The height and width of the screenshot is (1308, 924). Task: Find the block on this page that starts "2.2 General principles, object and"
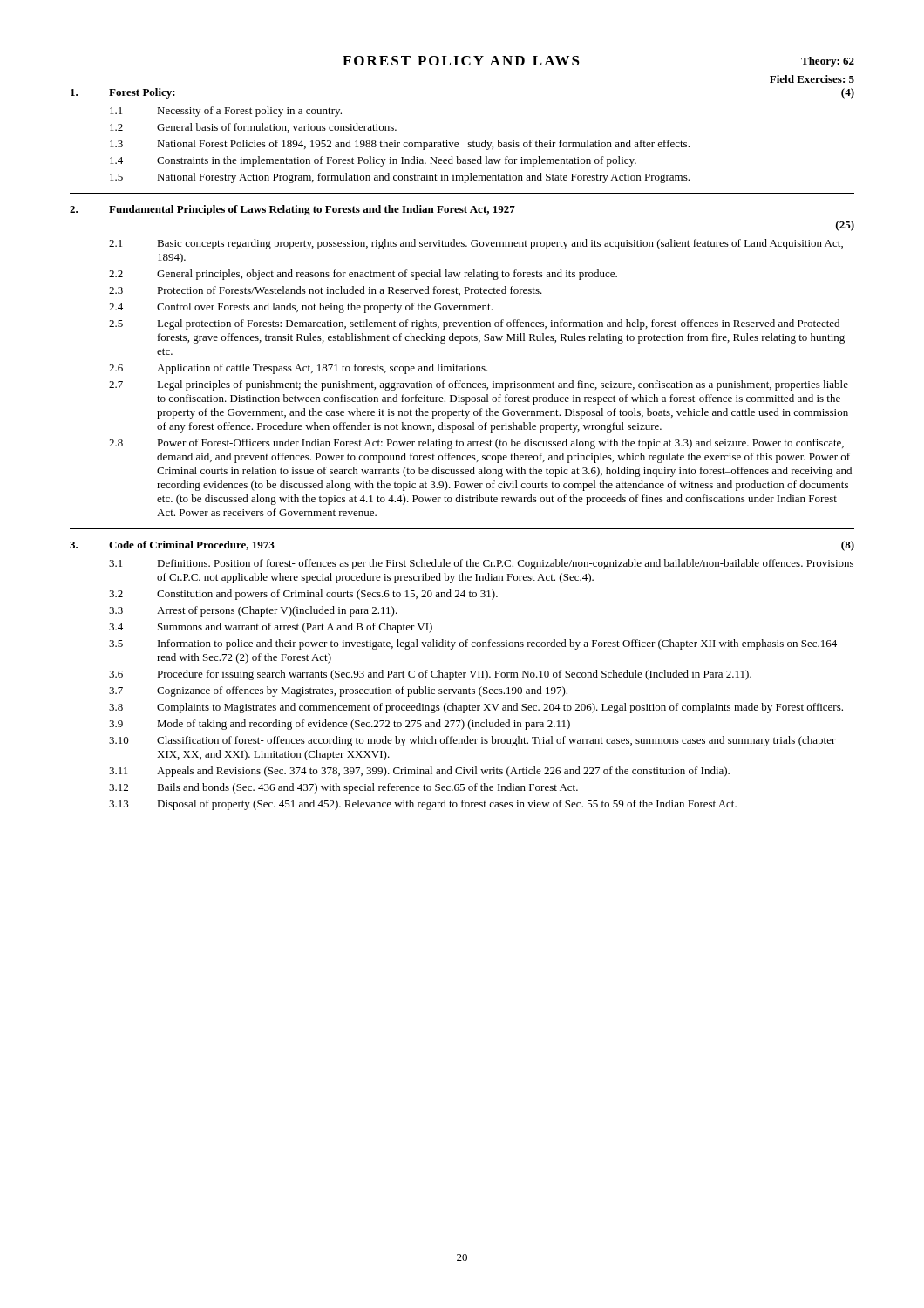click(x=363, y=274)
